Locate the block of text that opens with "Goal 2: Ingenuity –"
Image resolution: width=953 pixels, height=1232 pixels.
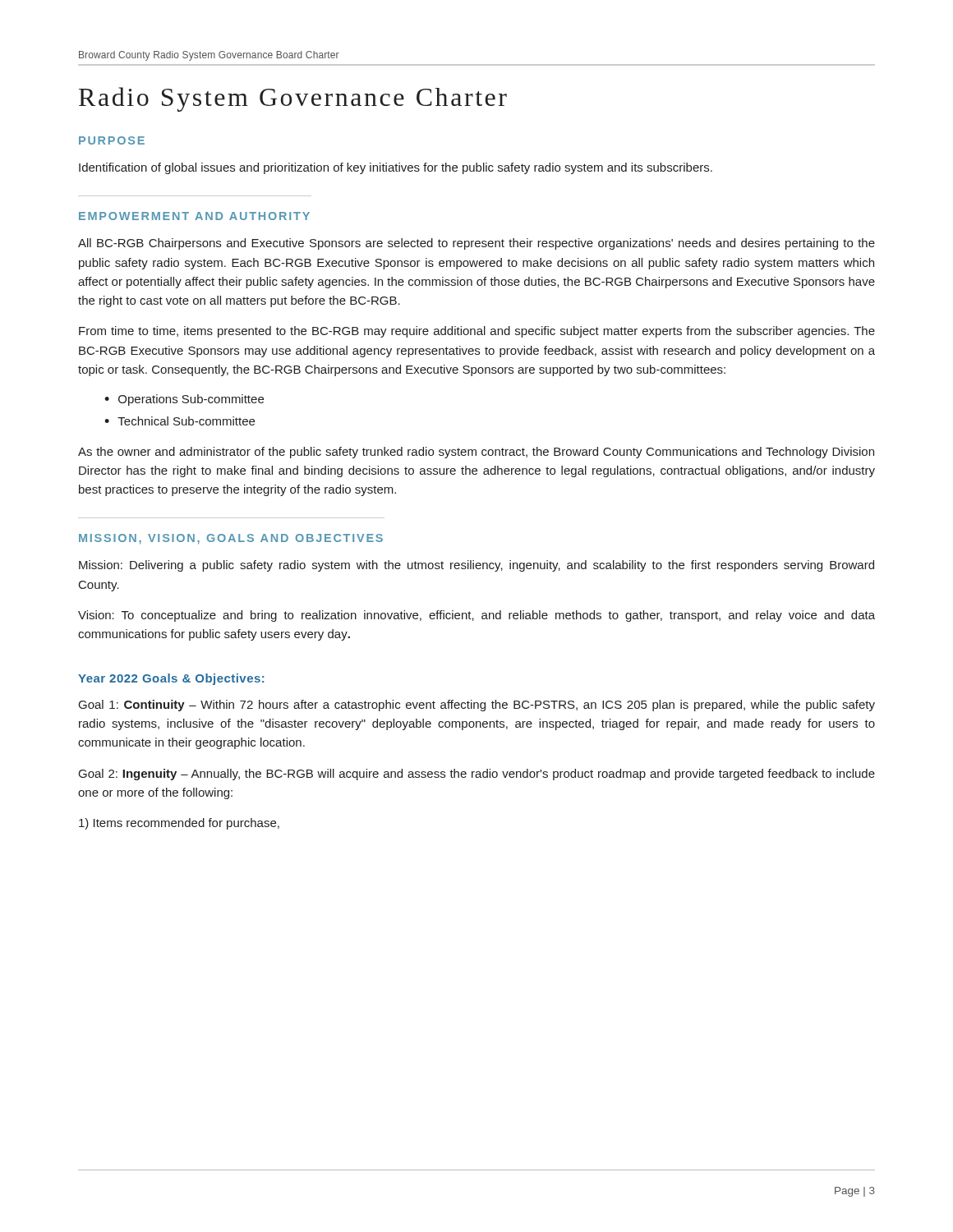476,783
